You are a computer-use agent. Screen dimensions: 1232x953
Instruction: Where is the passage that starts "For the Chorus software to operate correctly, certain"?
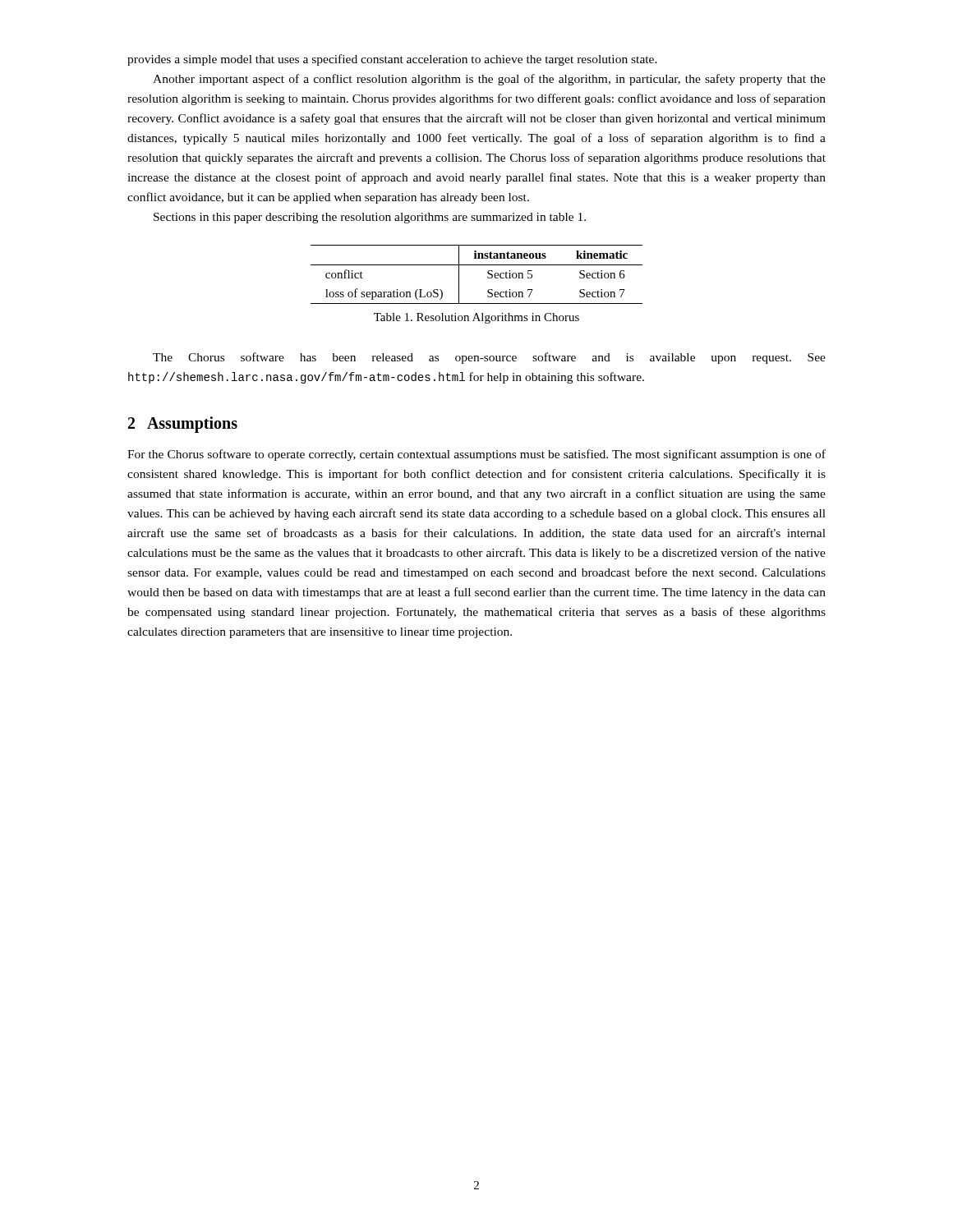pyautogui.click(x=476, y=543)
